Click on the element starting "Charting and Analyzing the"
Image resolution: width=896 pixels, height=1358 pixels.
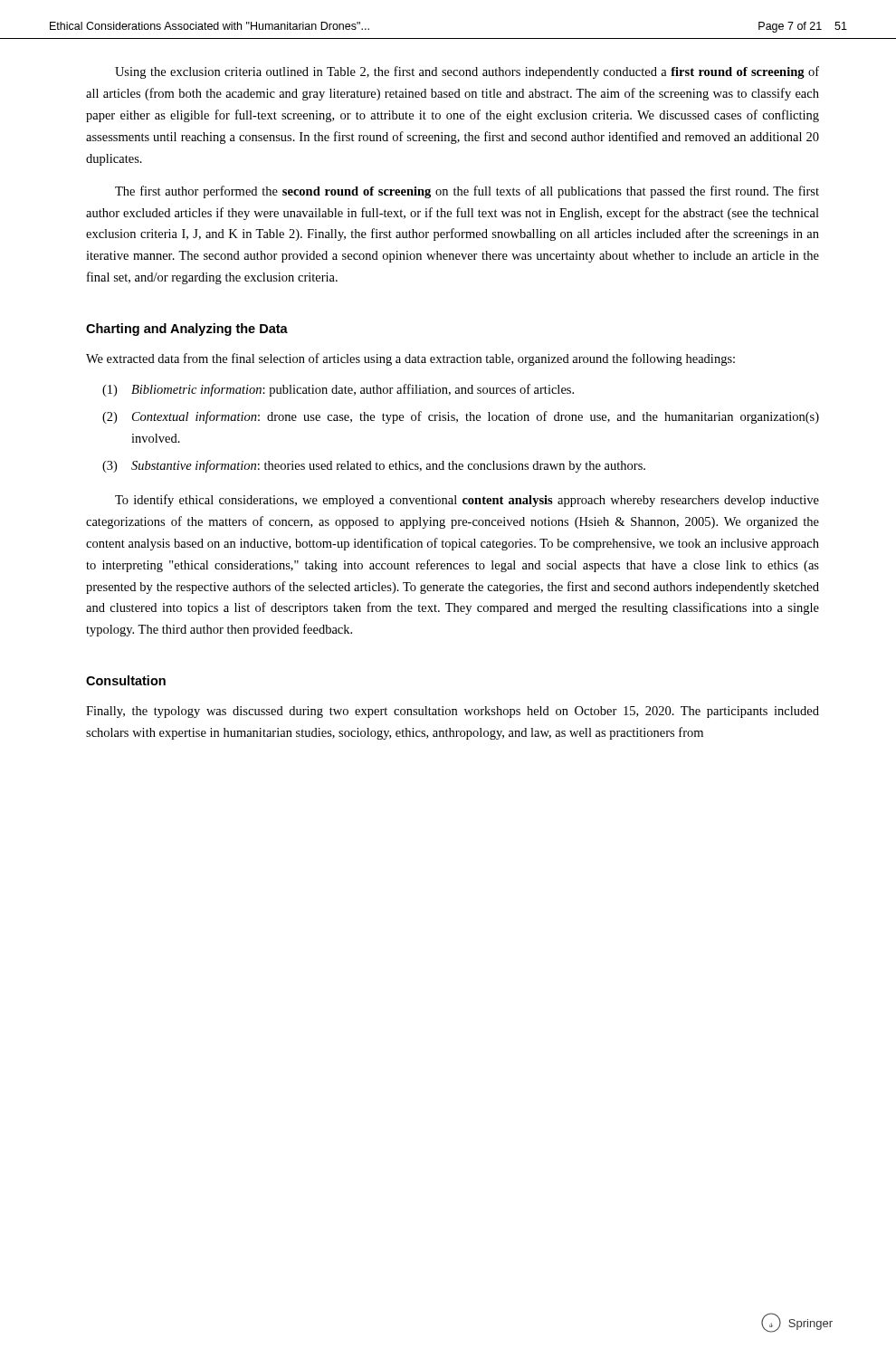187,329
